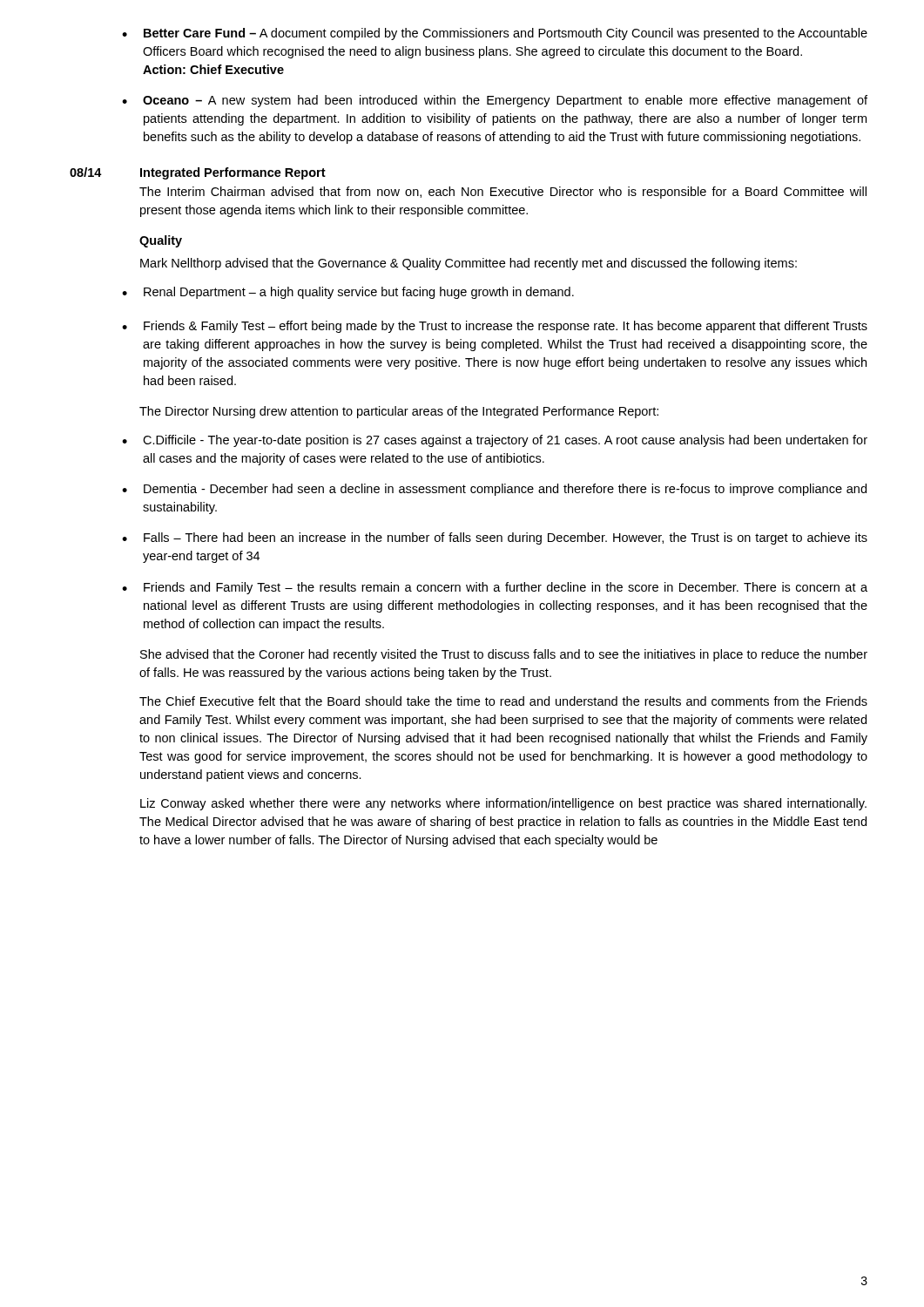Screen dimensions: 1307x924
Task: Find the text block containing "The Interim Chairman advised"
Action: click(x=503, y=201)
